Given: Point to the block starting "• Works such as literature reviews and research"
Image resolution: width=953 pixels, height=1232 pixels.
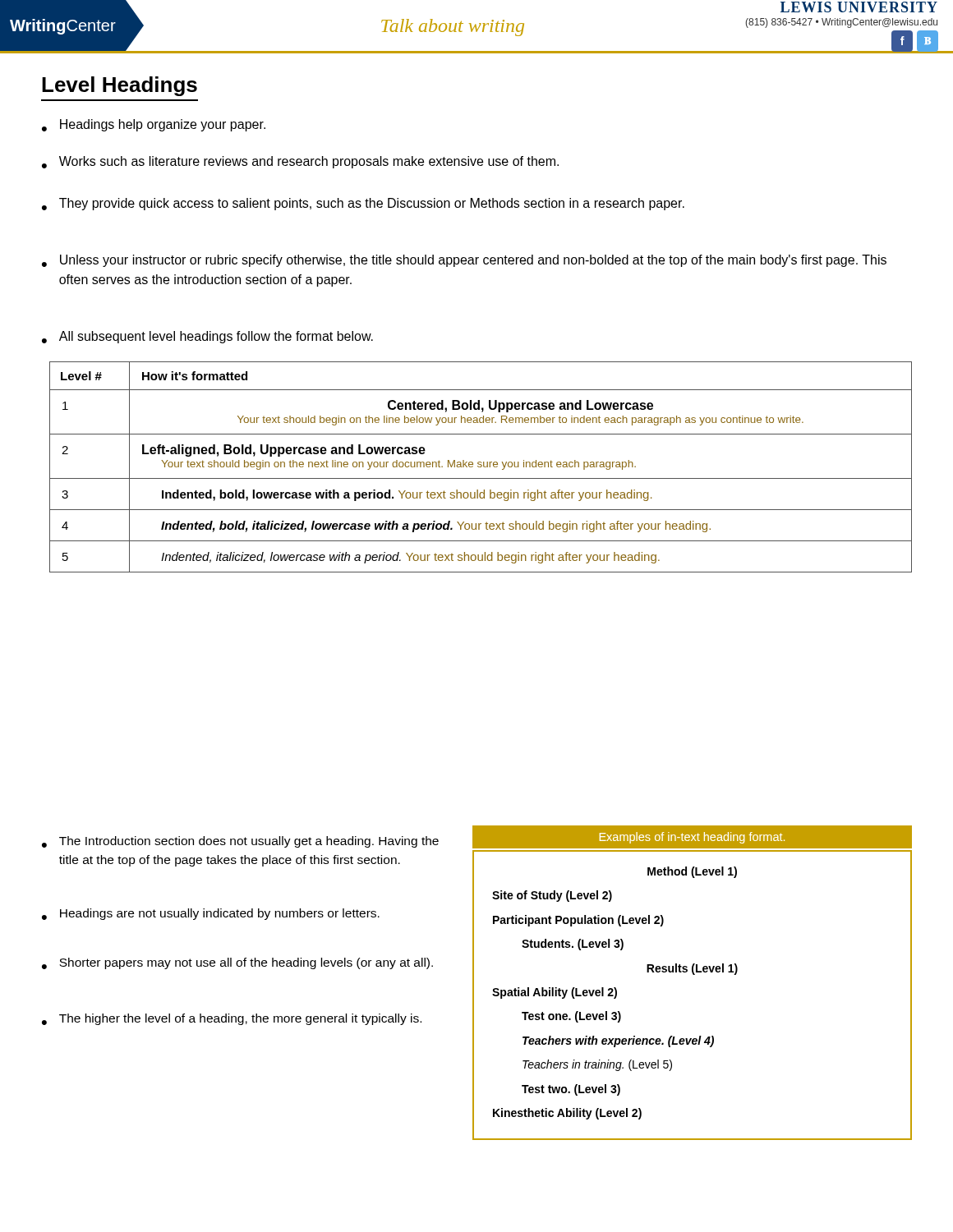Looking at the screenshot, I should point(300,165).
